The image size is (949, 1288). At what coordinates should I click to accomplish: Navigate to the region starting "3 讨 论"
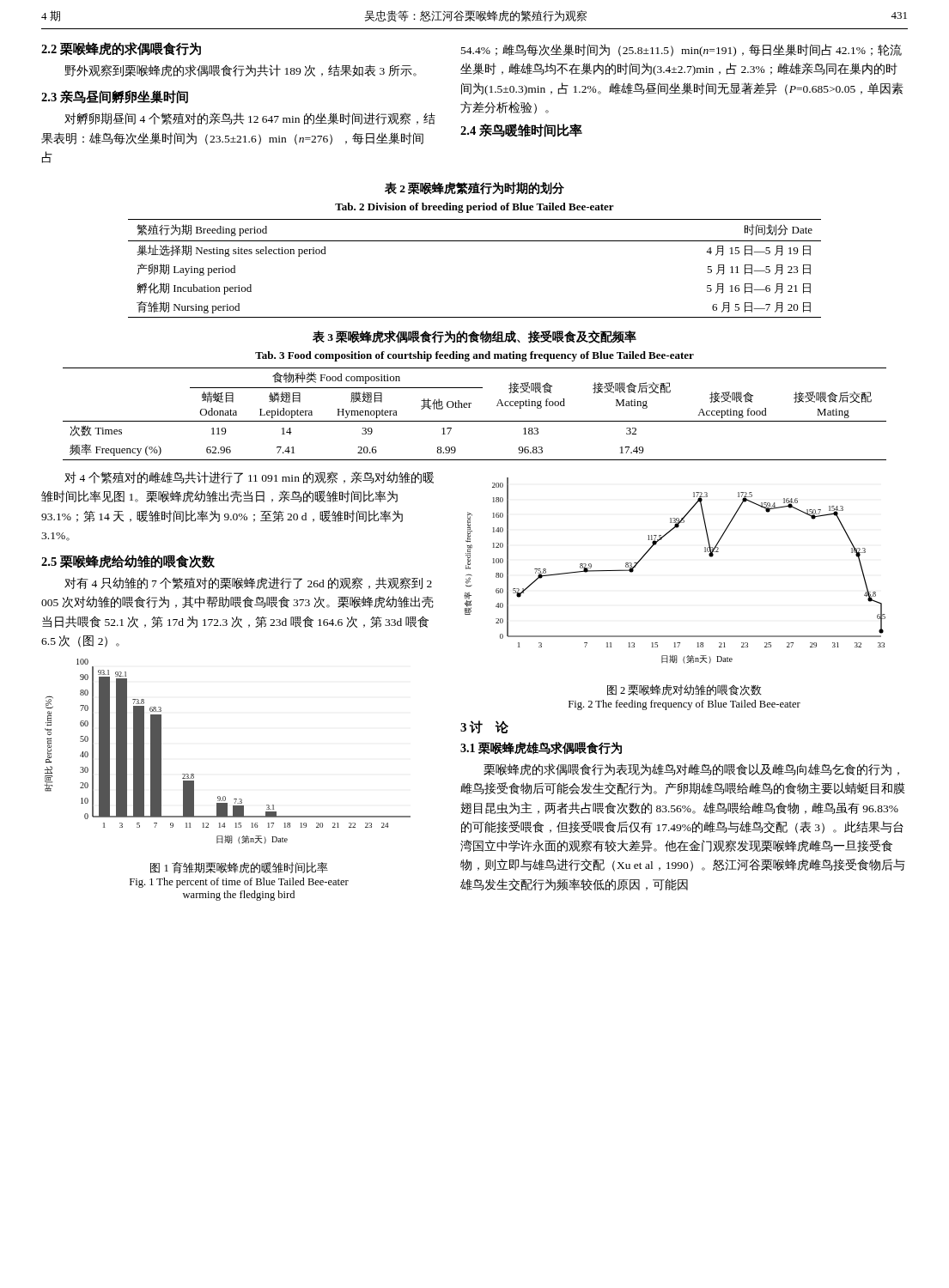485,727
